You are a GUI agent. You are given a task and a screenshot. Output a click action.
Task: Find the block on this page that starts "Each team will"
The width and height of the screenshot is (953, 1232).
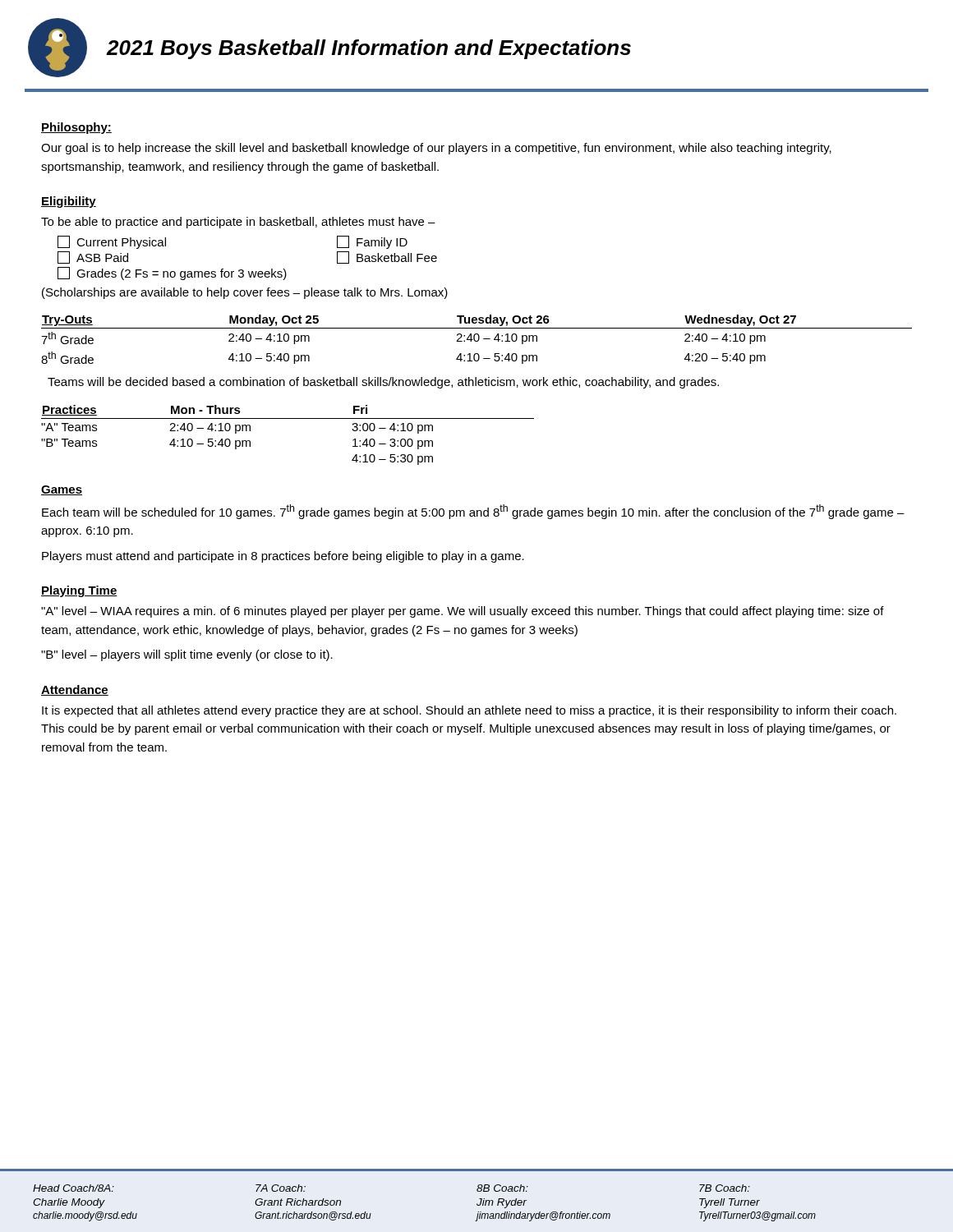472,520
